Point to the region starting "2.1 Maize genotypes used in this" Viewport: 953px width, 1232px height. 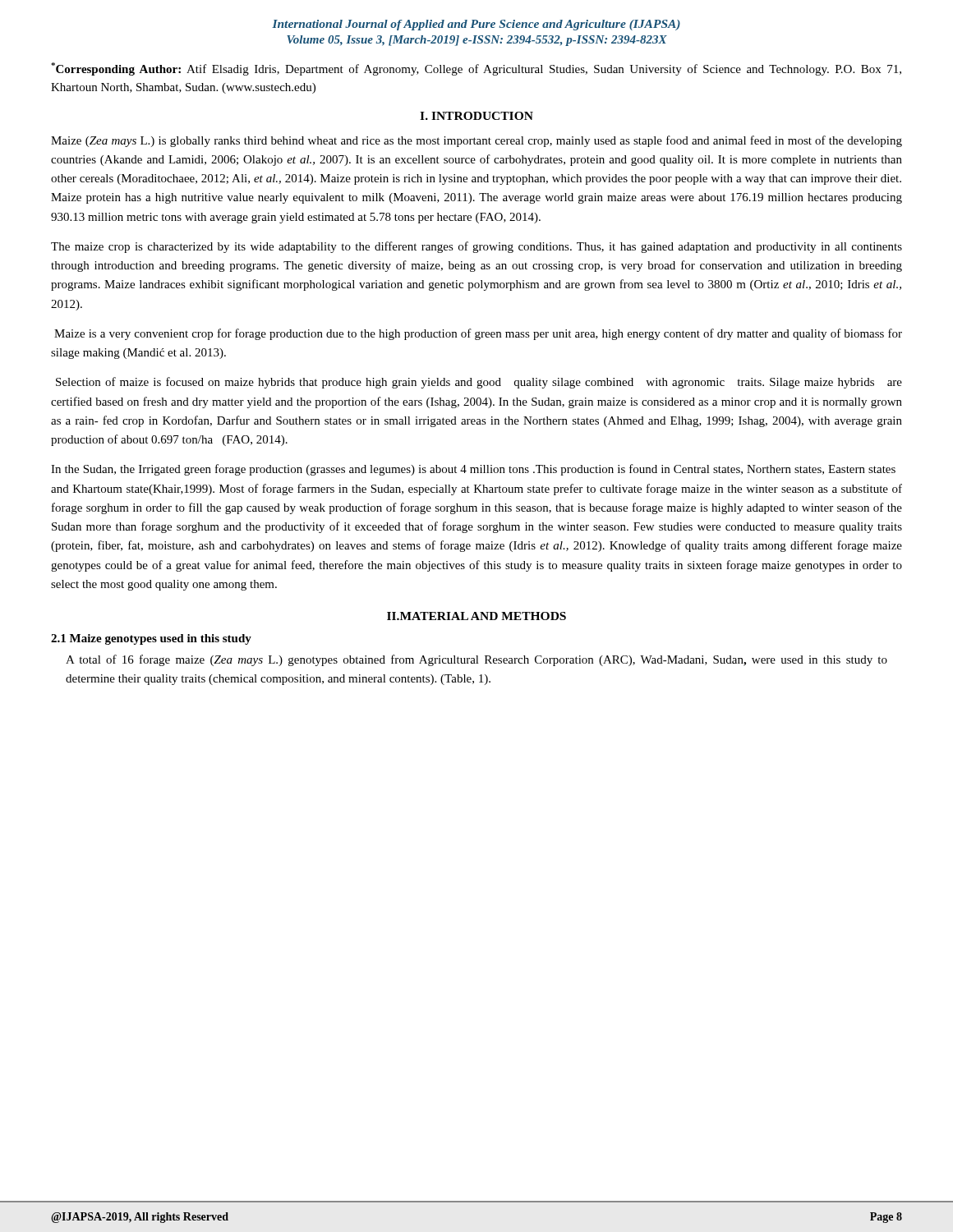(151, 638)
